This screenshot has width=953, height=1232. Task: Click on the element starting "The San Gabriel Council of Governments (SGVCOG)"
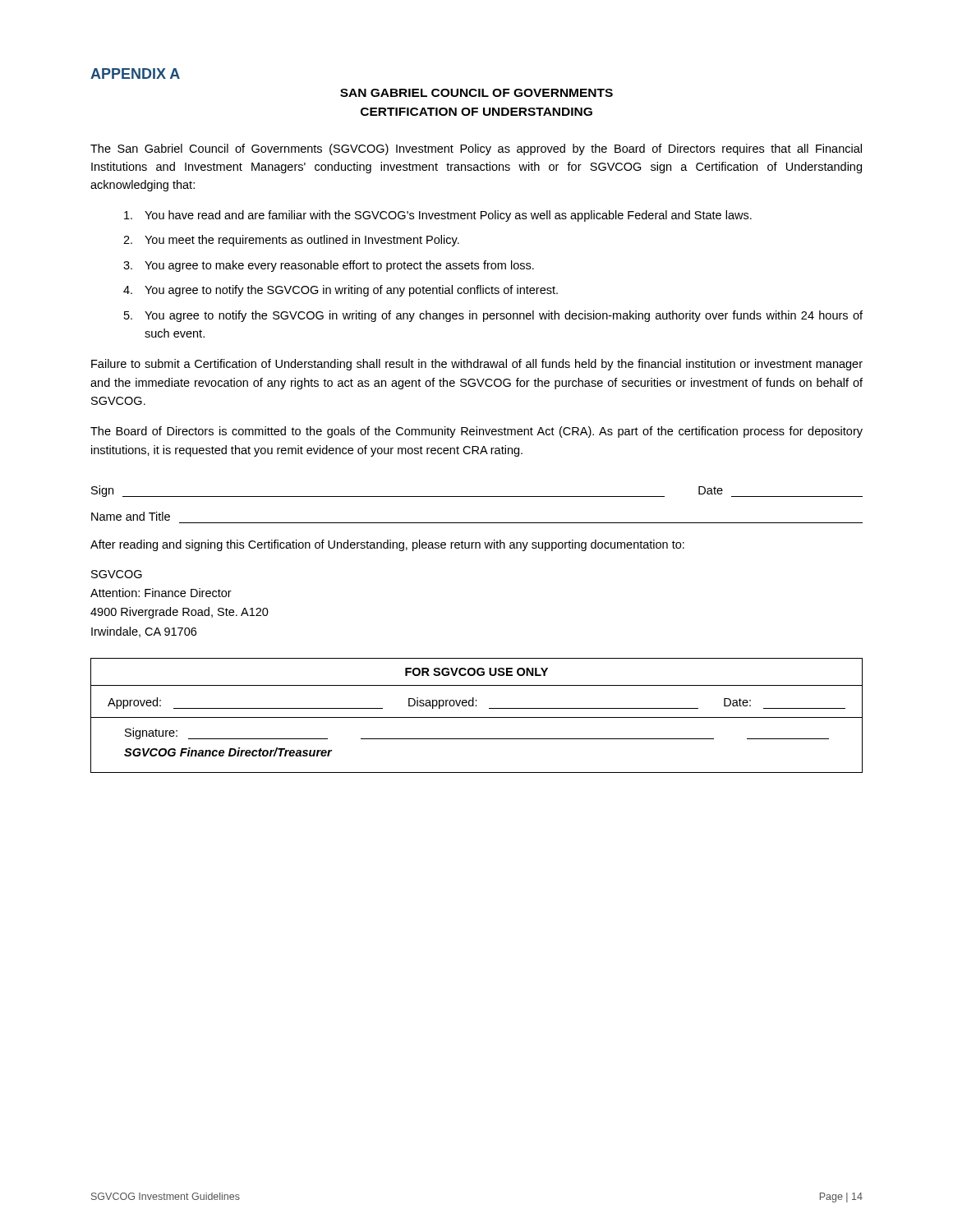point(476,167)
